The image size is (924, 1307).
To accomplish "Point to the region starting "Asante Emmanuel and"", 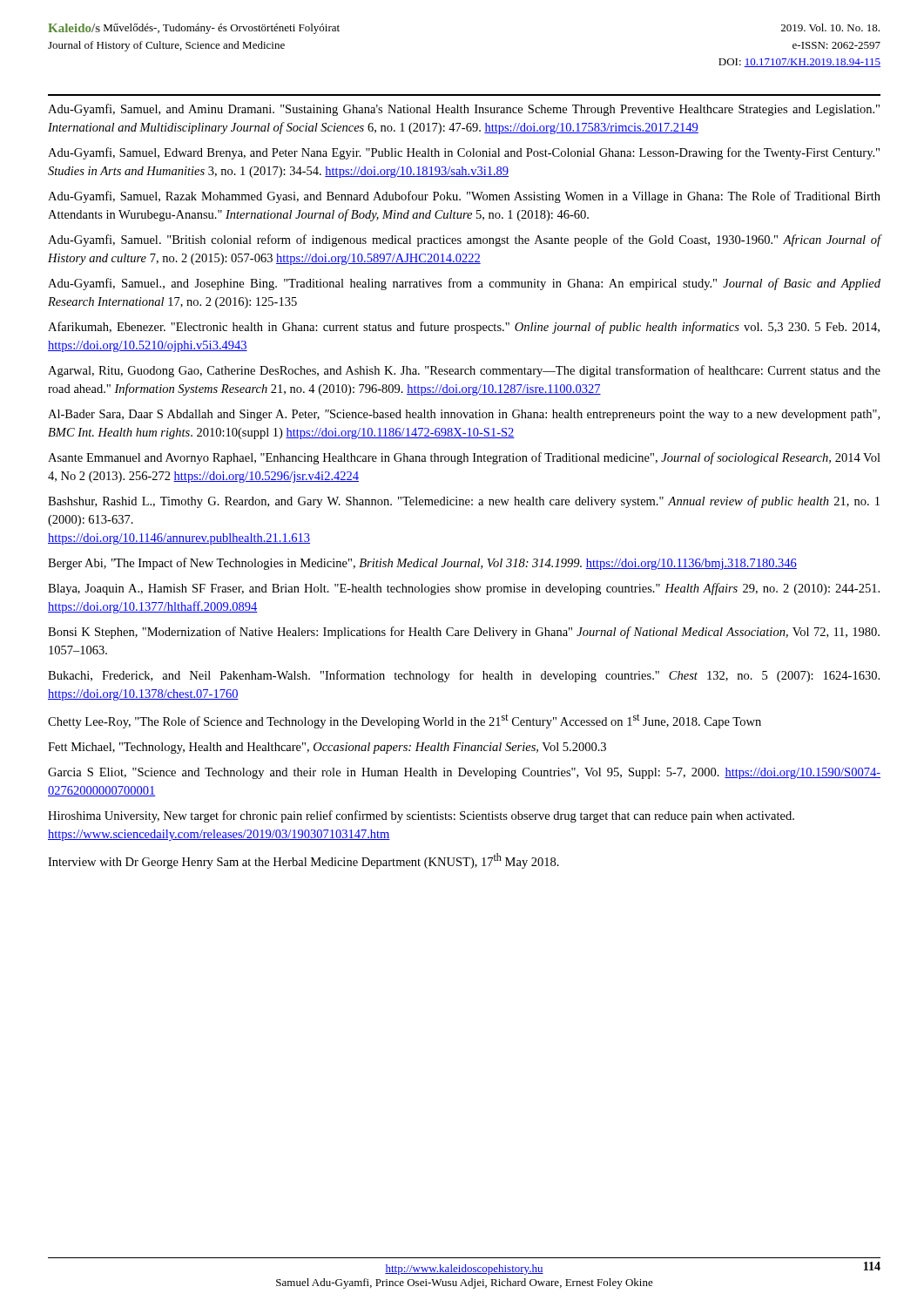I will 464,467.
